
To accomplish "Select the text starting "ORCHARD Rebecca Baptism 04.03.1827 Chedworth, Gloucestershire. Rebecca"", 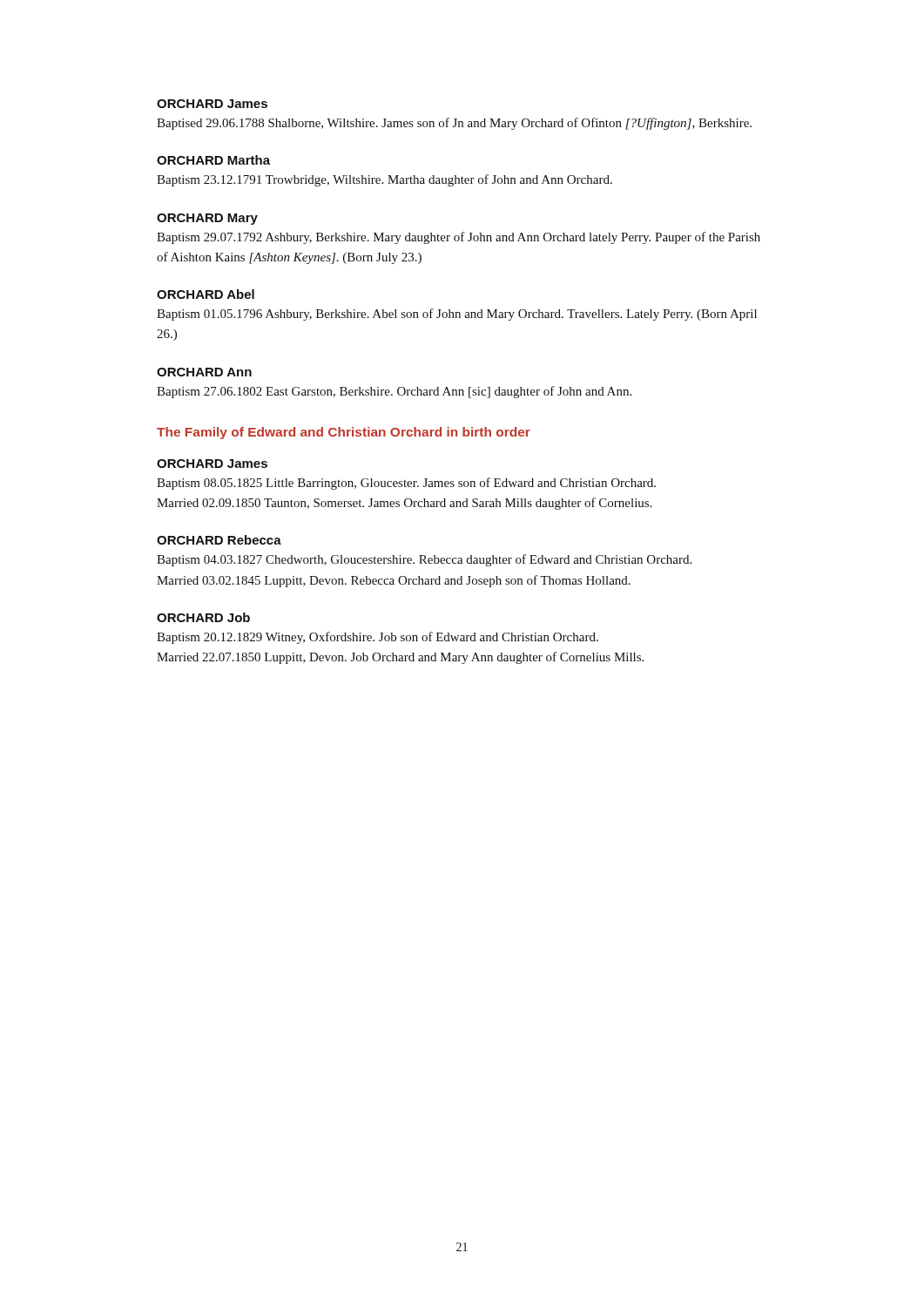I will pyautogui.click(x=462, y=562).
